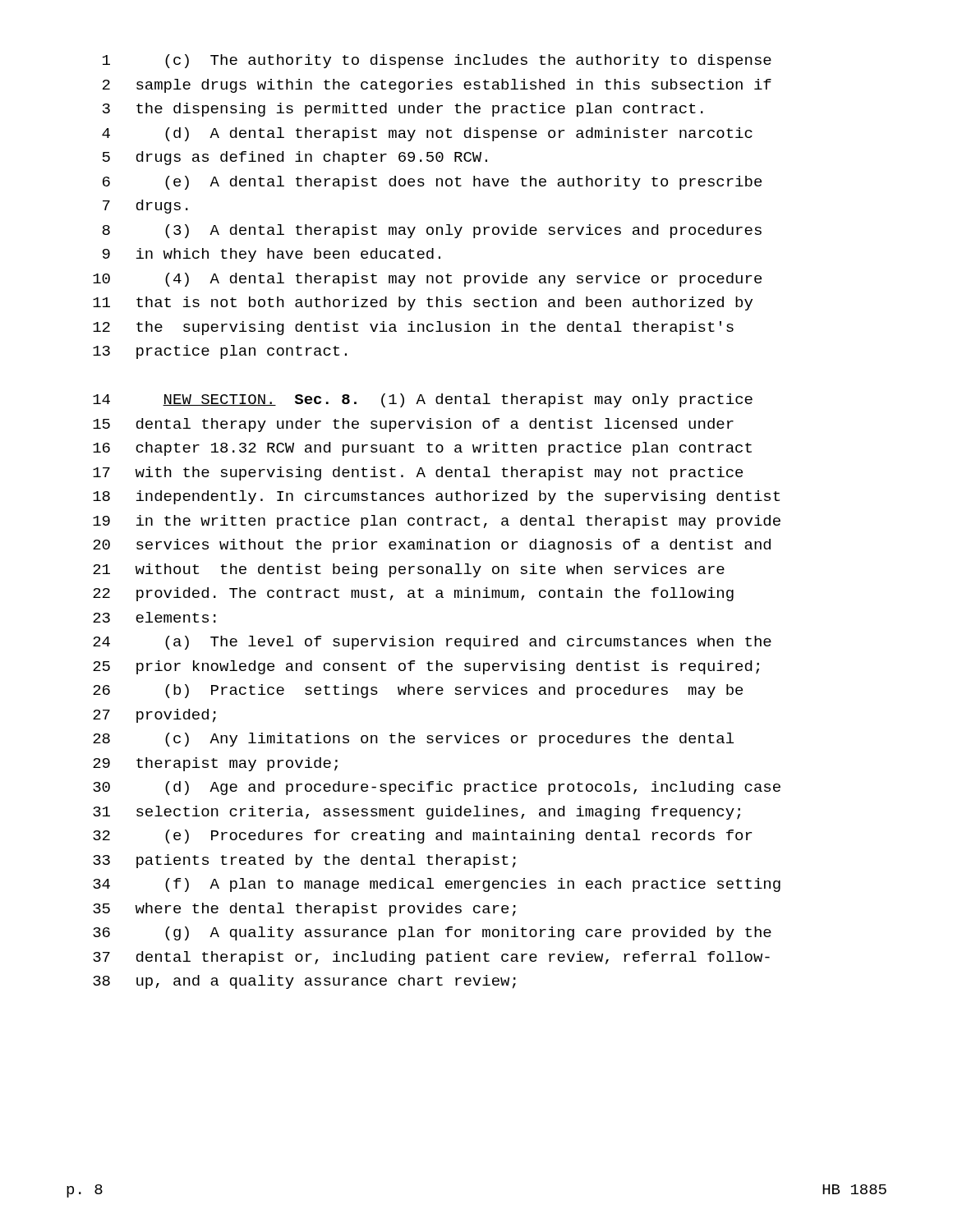953x1232 pixels.
Task: Click on the passage starting "(a) The level of supervision required and"
Action: click(x=506, y=655)
